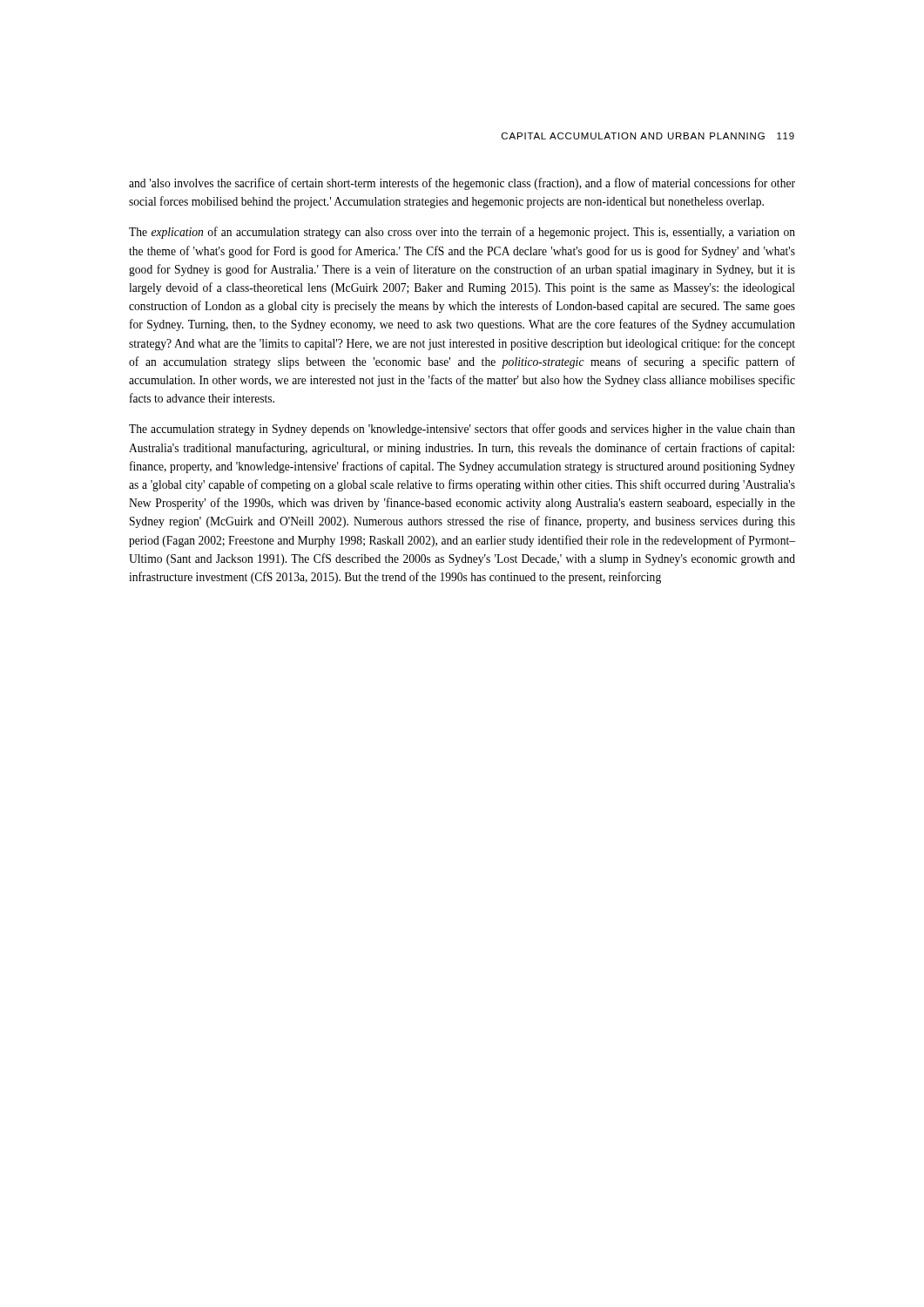
Task: Select the text starting "and 'also involves"
Action: coord(462,193)
